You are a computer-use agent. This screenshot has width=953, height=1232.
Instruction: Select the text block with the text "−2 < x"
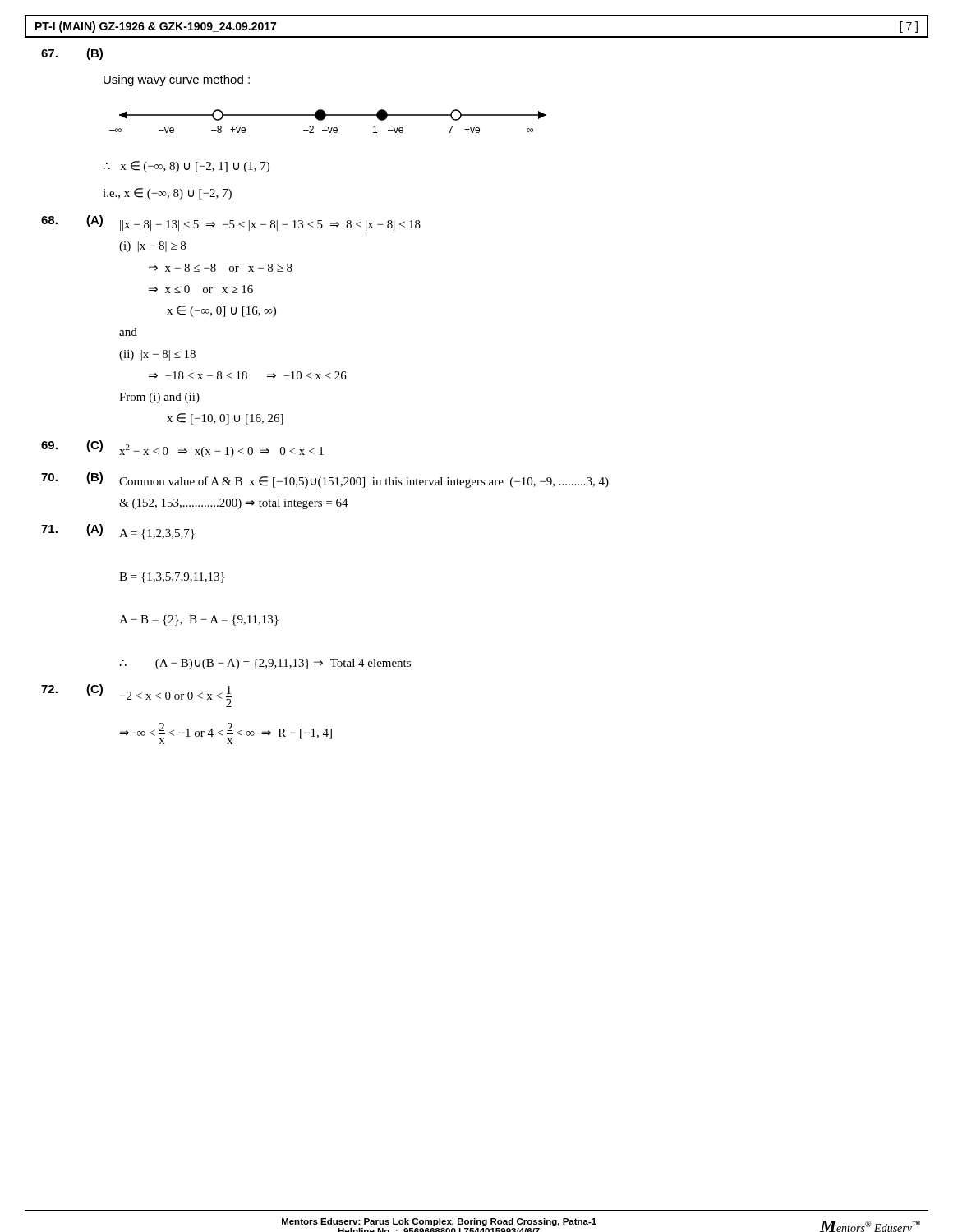pyautogui.click(x=176, y=696)
